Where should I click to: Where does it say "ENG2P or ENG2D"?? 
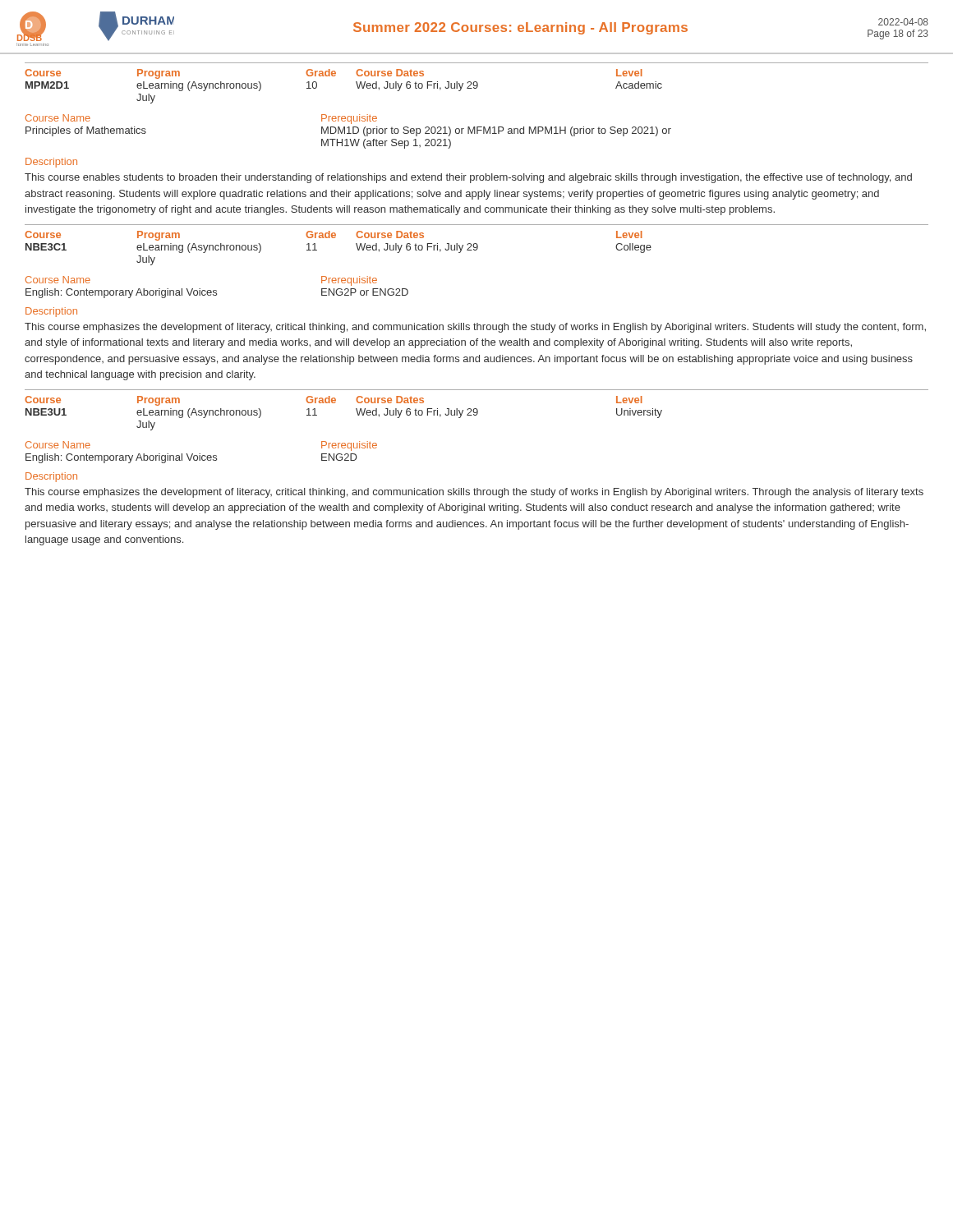[x=365, y=292]
